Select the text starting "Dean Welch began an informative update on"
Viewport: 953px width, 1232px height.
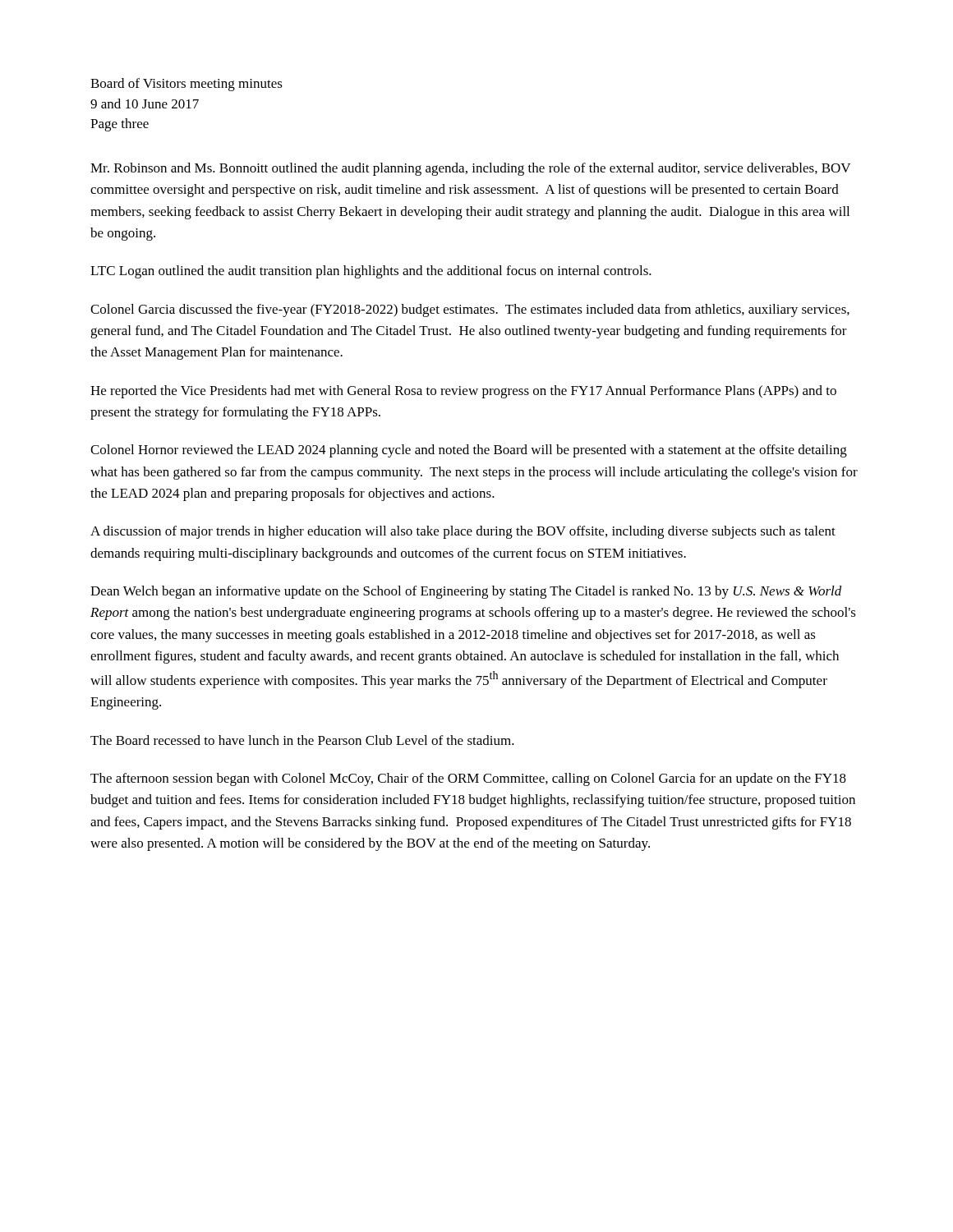point(473,647)
